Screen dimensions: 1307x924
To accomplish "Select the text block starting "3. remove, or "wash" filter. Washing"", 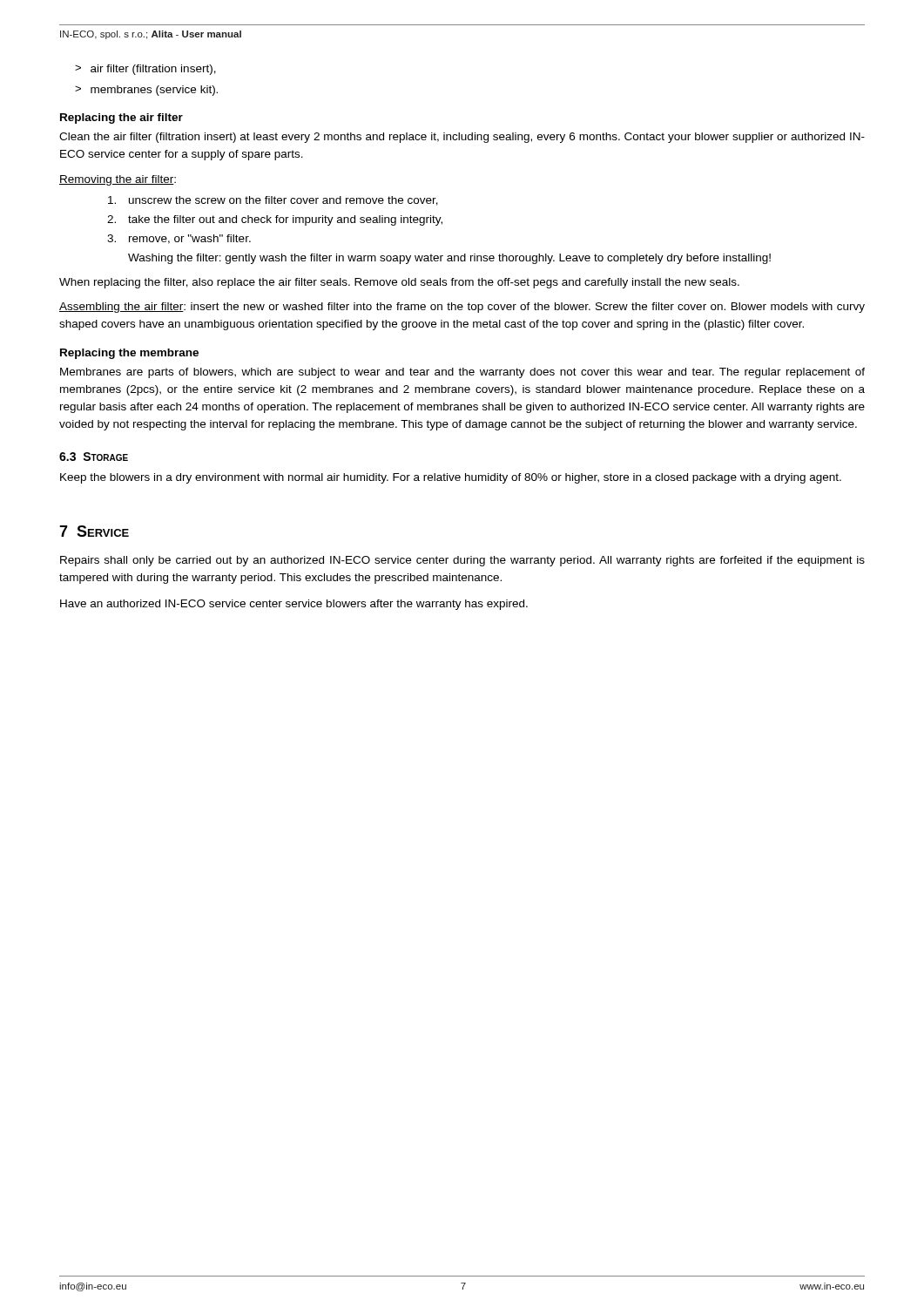I will [439, 249].
